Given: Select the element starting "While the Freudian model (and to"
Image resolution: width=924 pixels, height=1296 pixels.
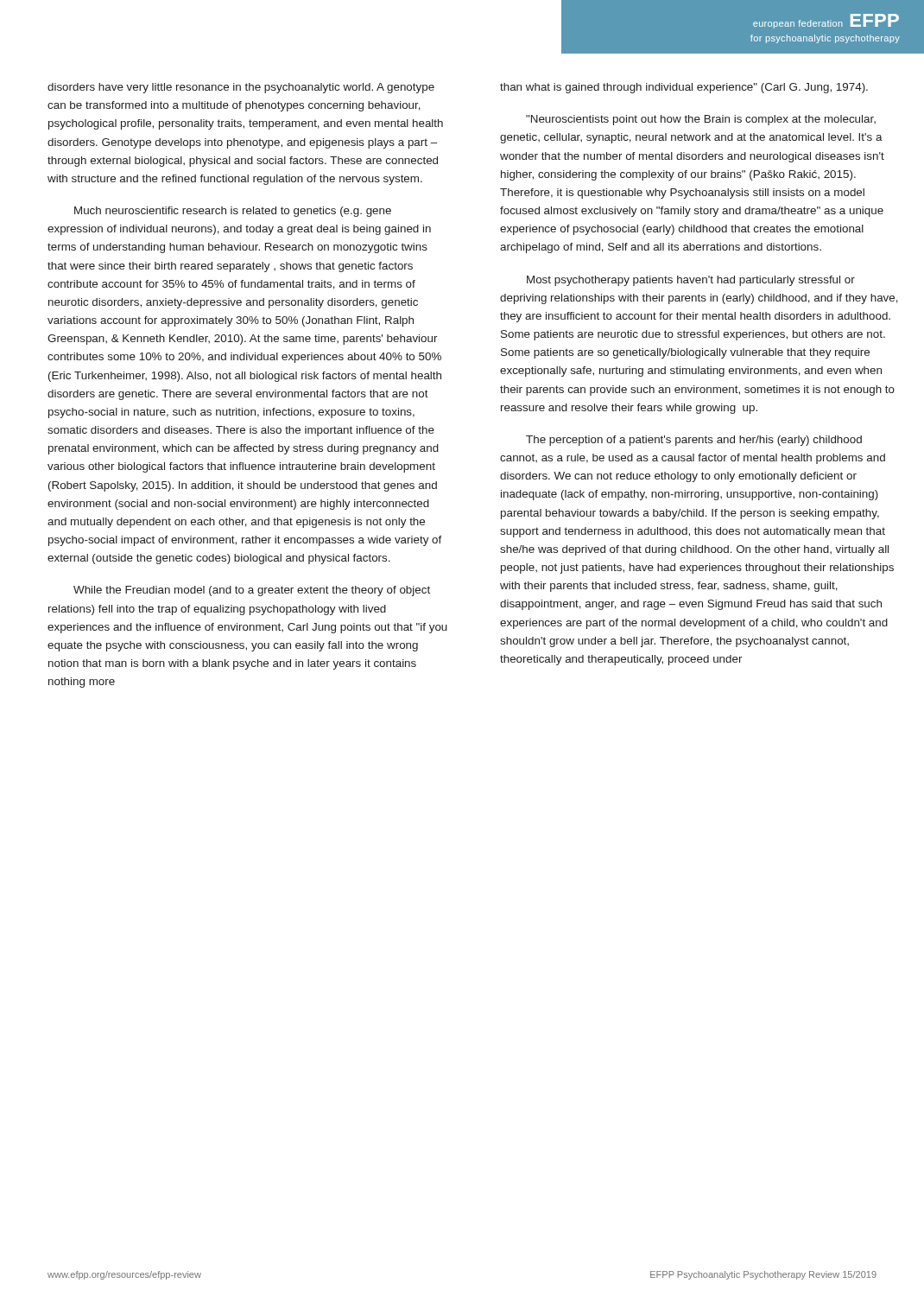Looking at the screenshot, I should tap(248, 636).
